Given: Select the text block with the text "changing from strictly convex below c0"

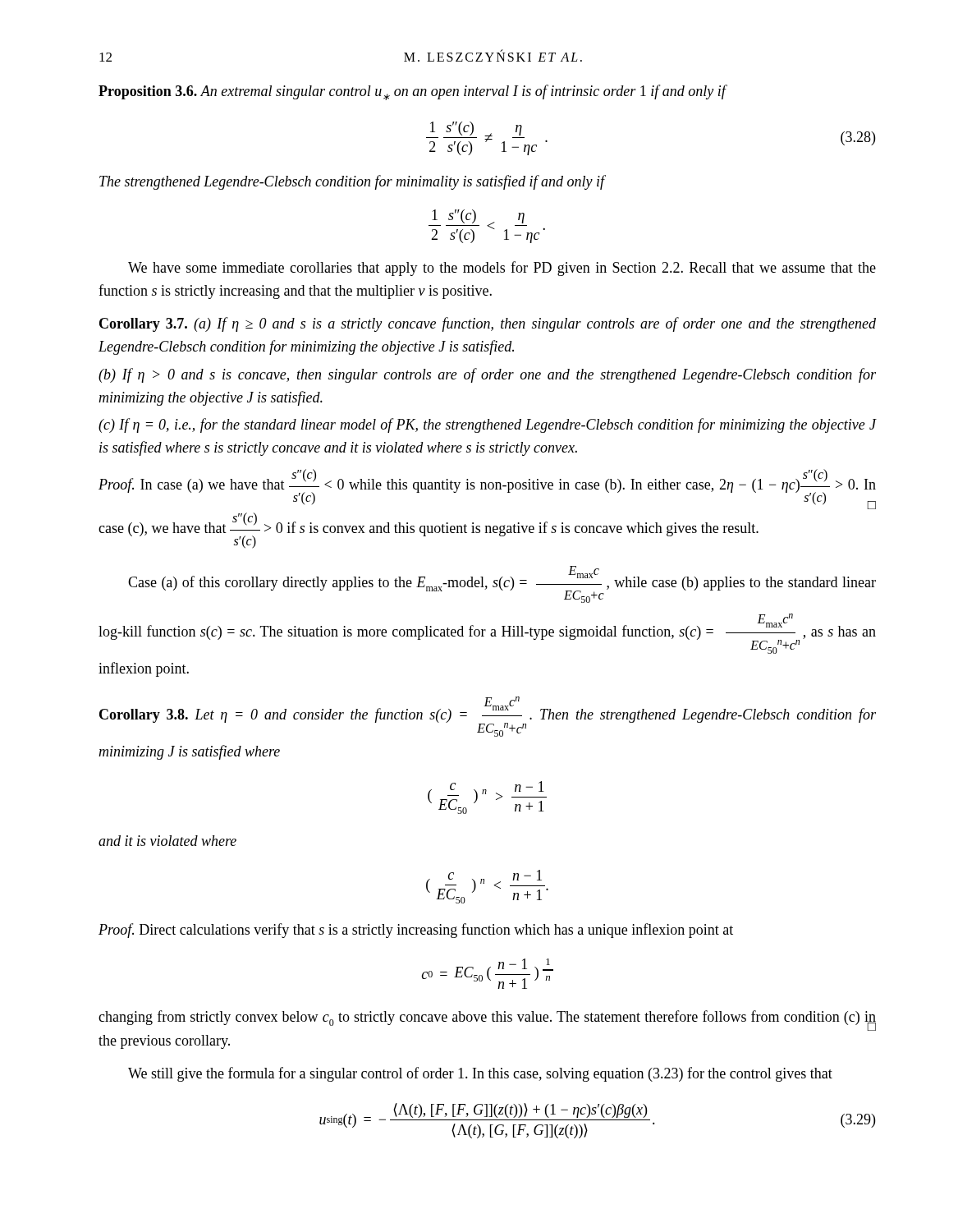Looking at the screenshot, I should [x=487, y=1030].
